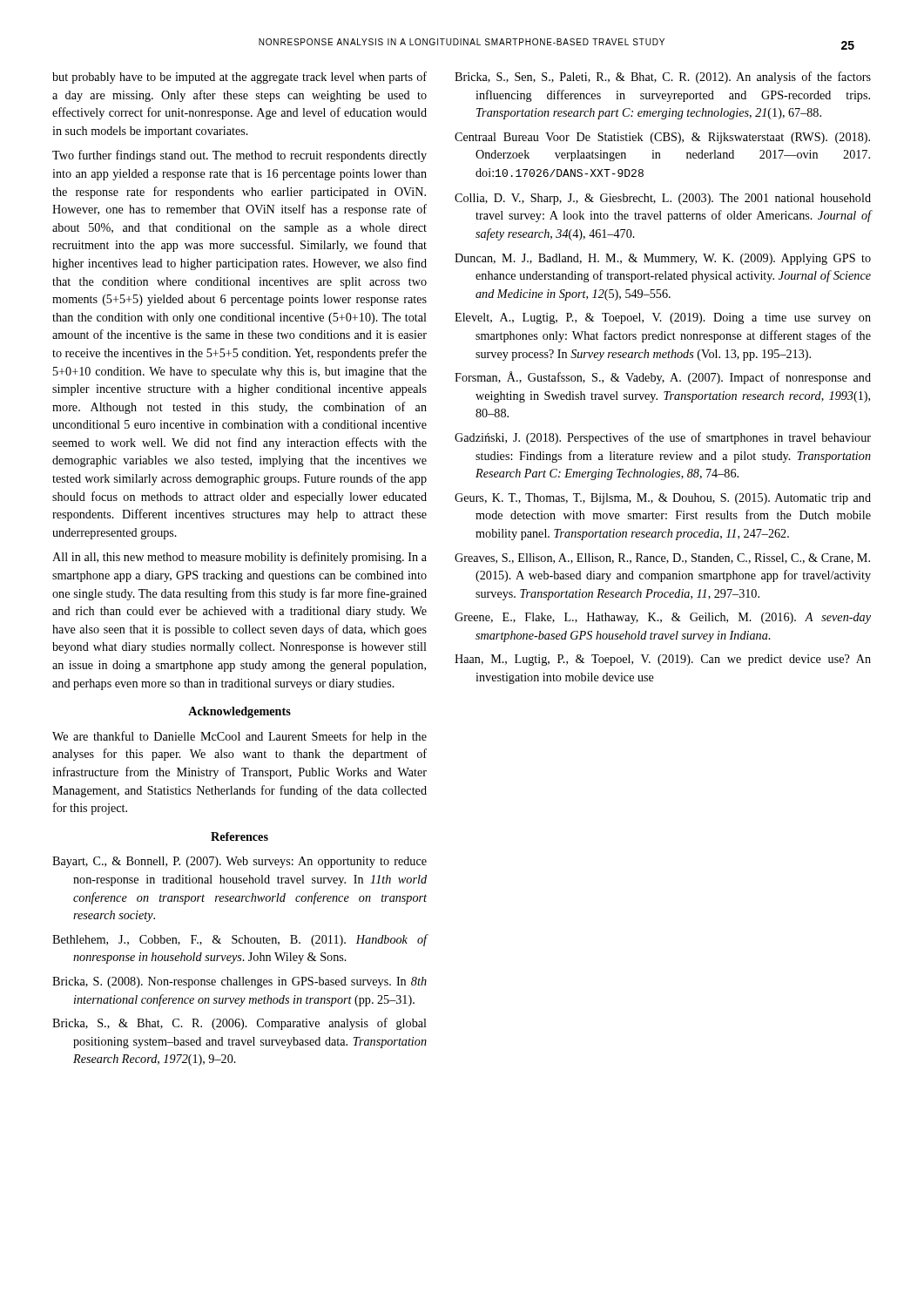Locate the text block containing "All in all, this new method"

click(x=240, y=620)
